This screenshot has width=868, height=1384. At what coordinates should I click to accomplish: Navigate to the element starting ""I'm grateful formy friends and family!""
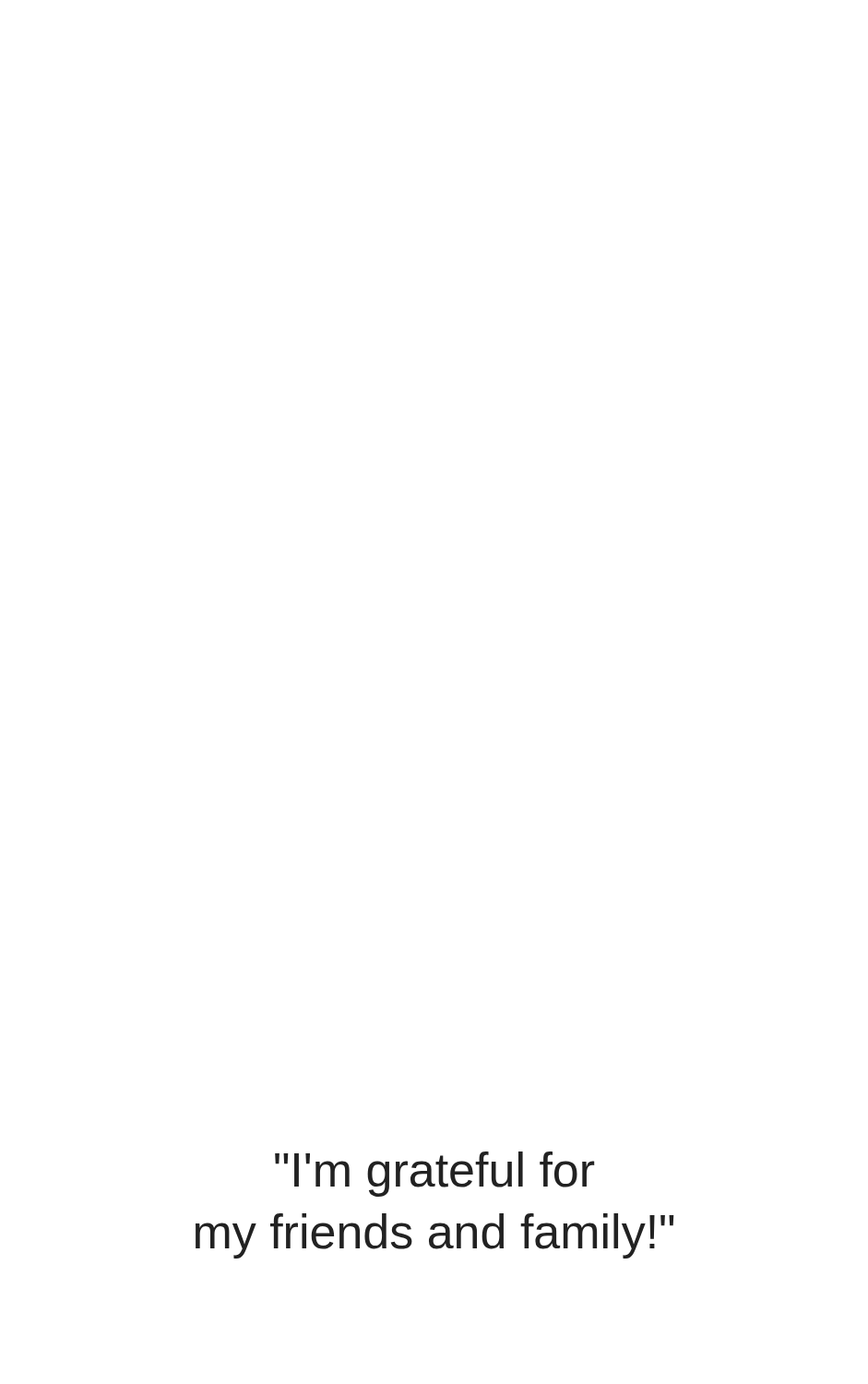434,1201
